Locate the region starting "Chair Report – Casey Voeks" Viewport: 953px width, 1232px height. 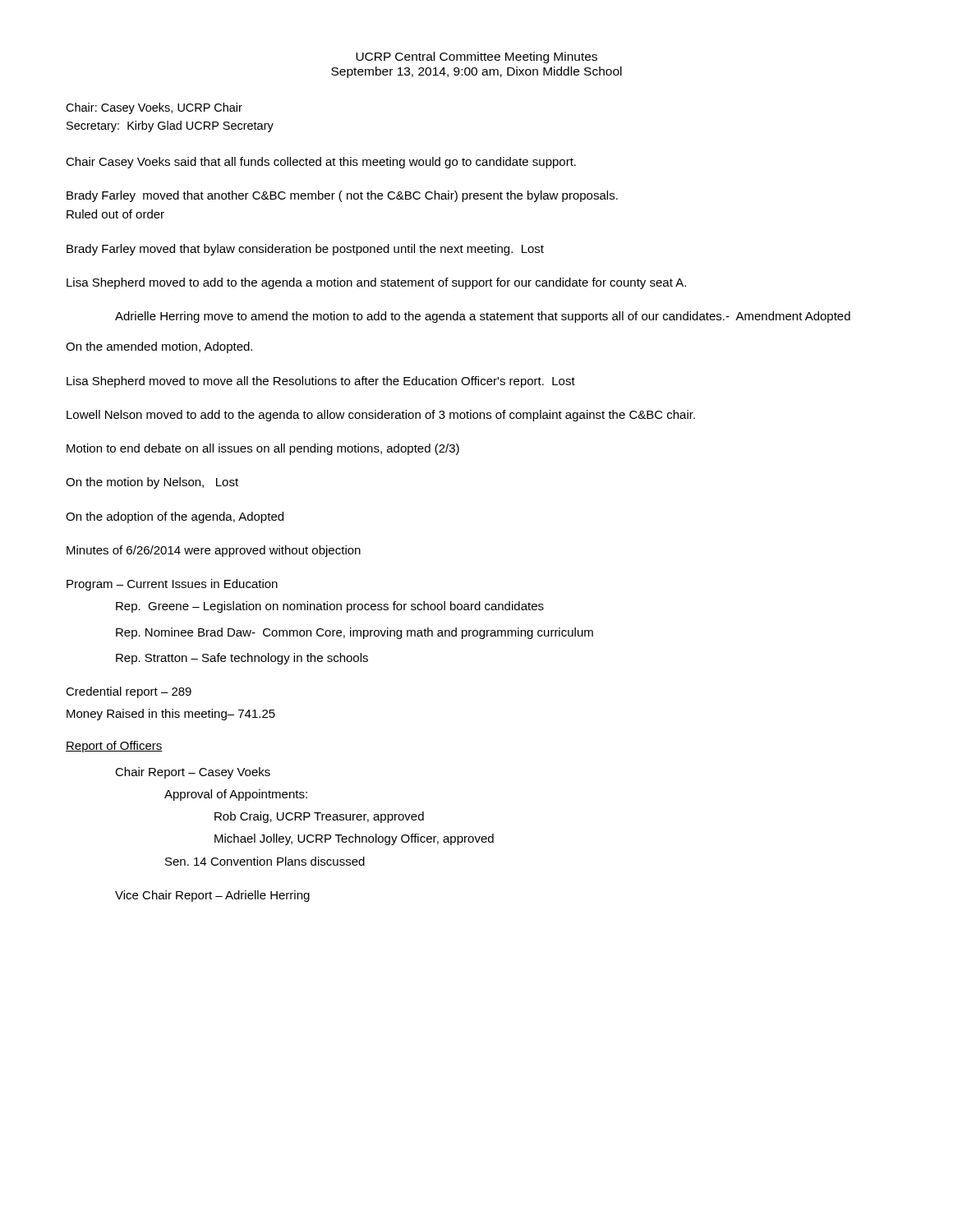(x=193, y=771)
